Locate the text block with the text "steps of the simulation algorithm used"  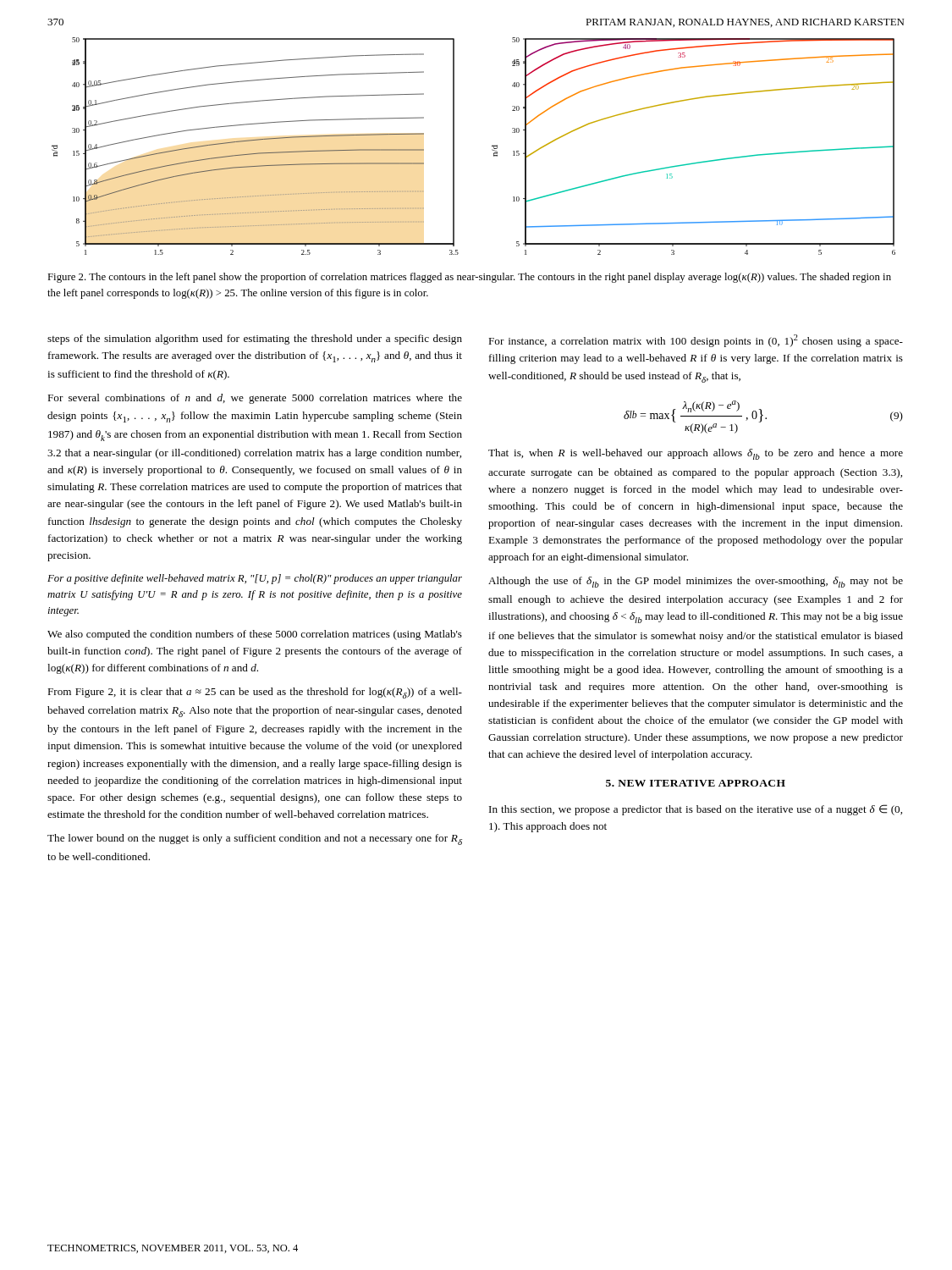click(x=255, y=598)
